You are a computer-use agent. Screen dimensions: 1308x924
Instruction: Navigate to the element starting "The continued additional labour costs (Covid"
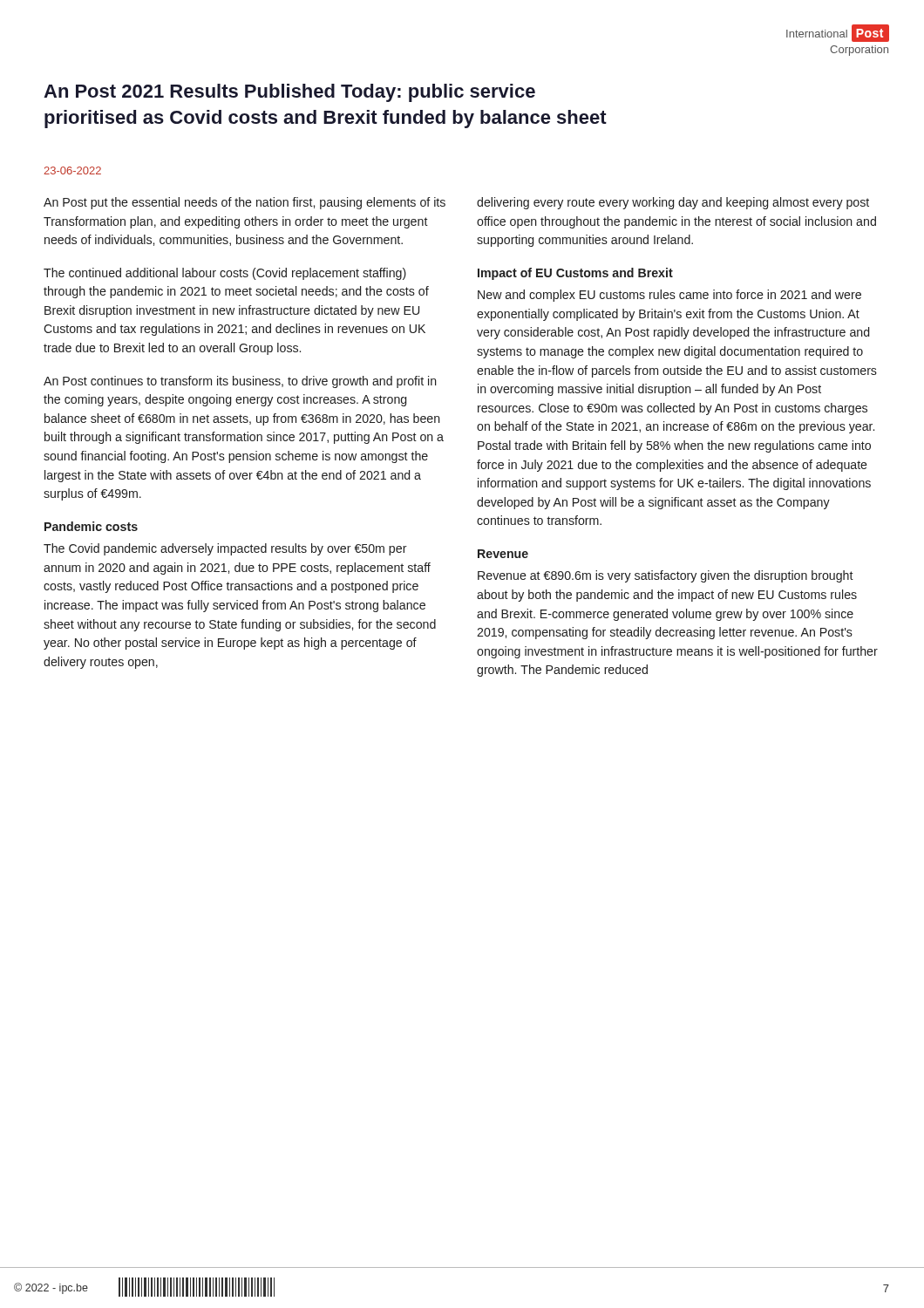236,310
